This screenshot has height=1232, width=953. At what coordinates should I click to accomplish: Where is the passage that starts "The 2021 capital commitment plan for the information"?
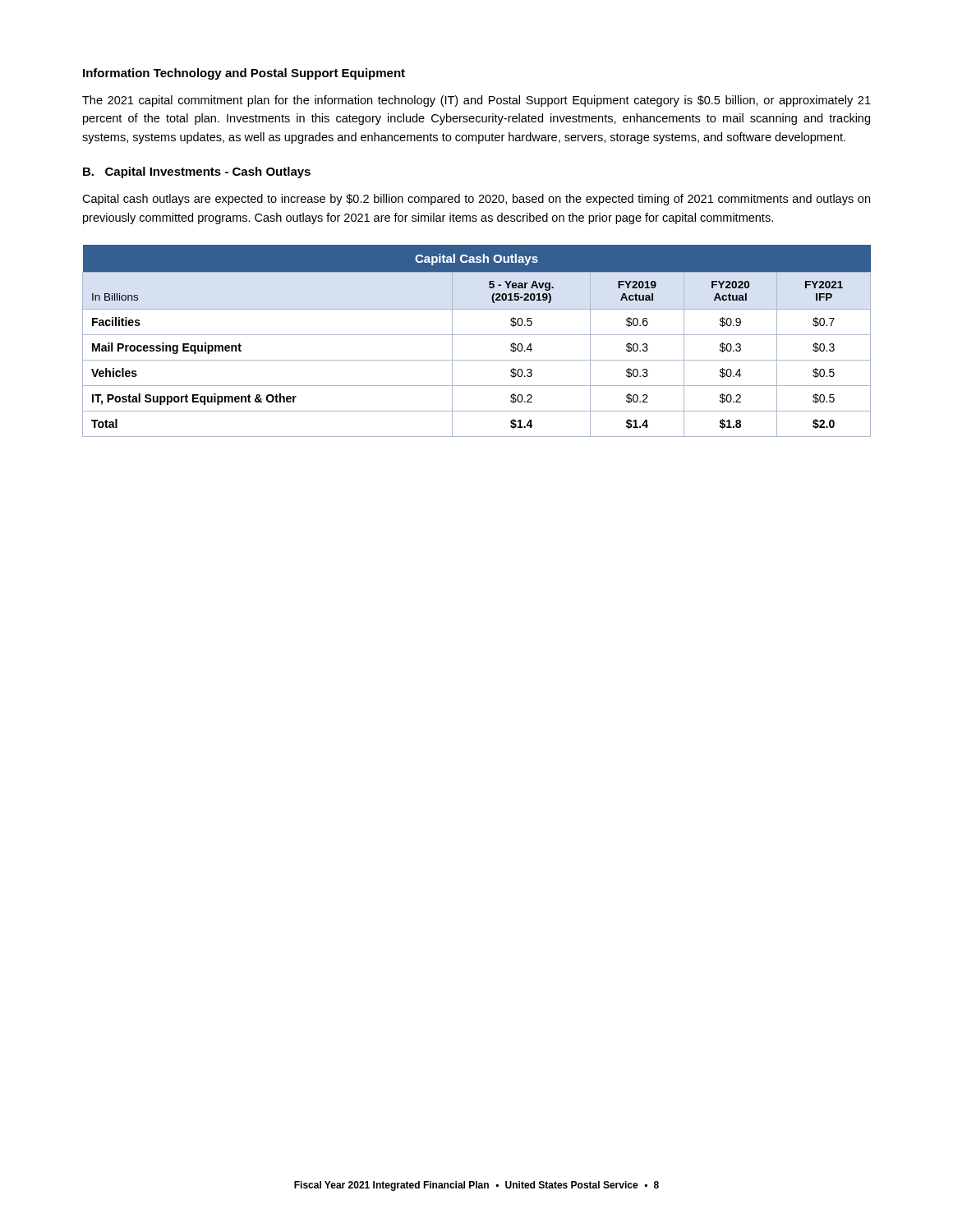coord(476,119)
